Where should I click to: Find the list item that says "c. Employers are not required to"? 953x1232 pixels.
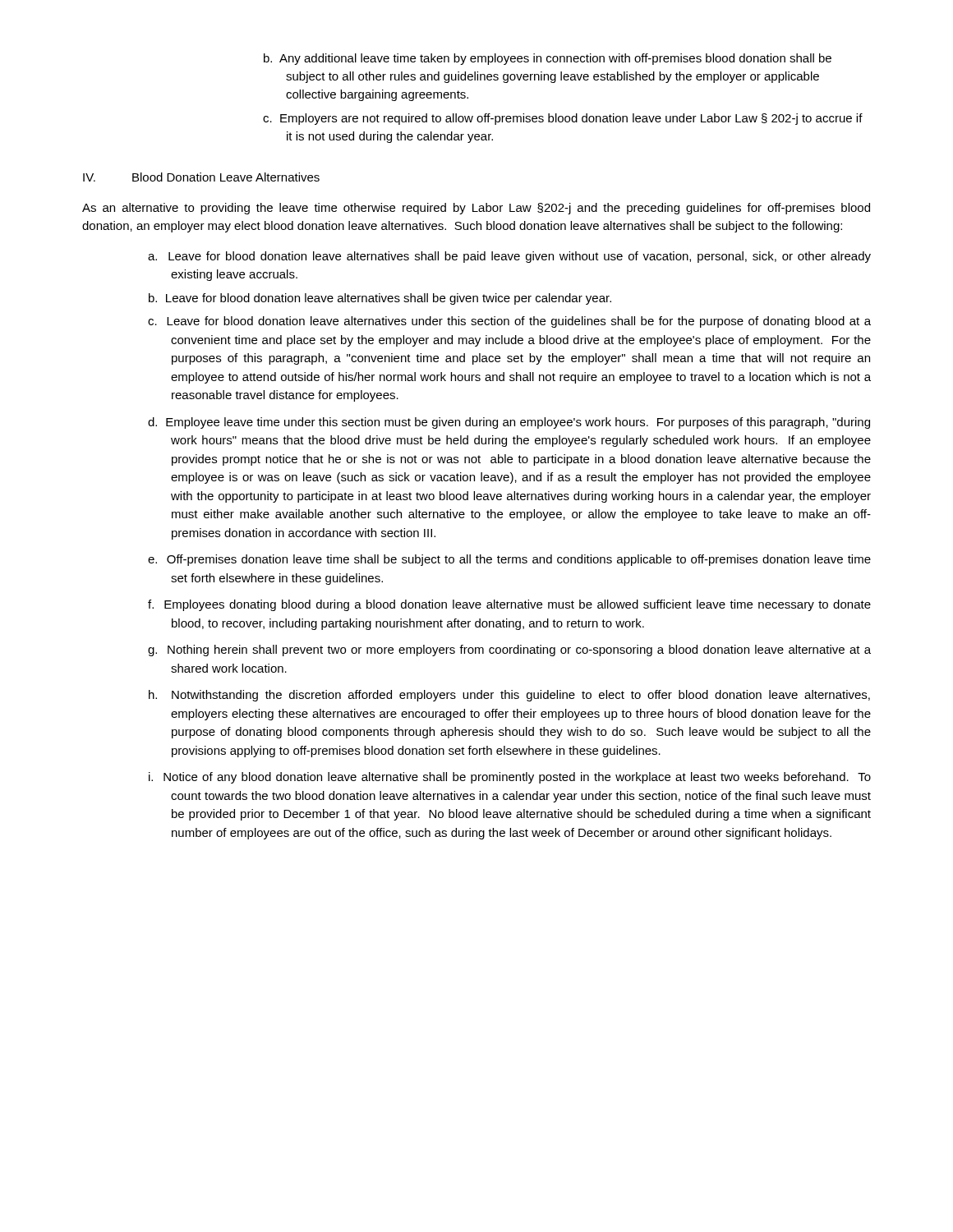(563, 127)
